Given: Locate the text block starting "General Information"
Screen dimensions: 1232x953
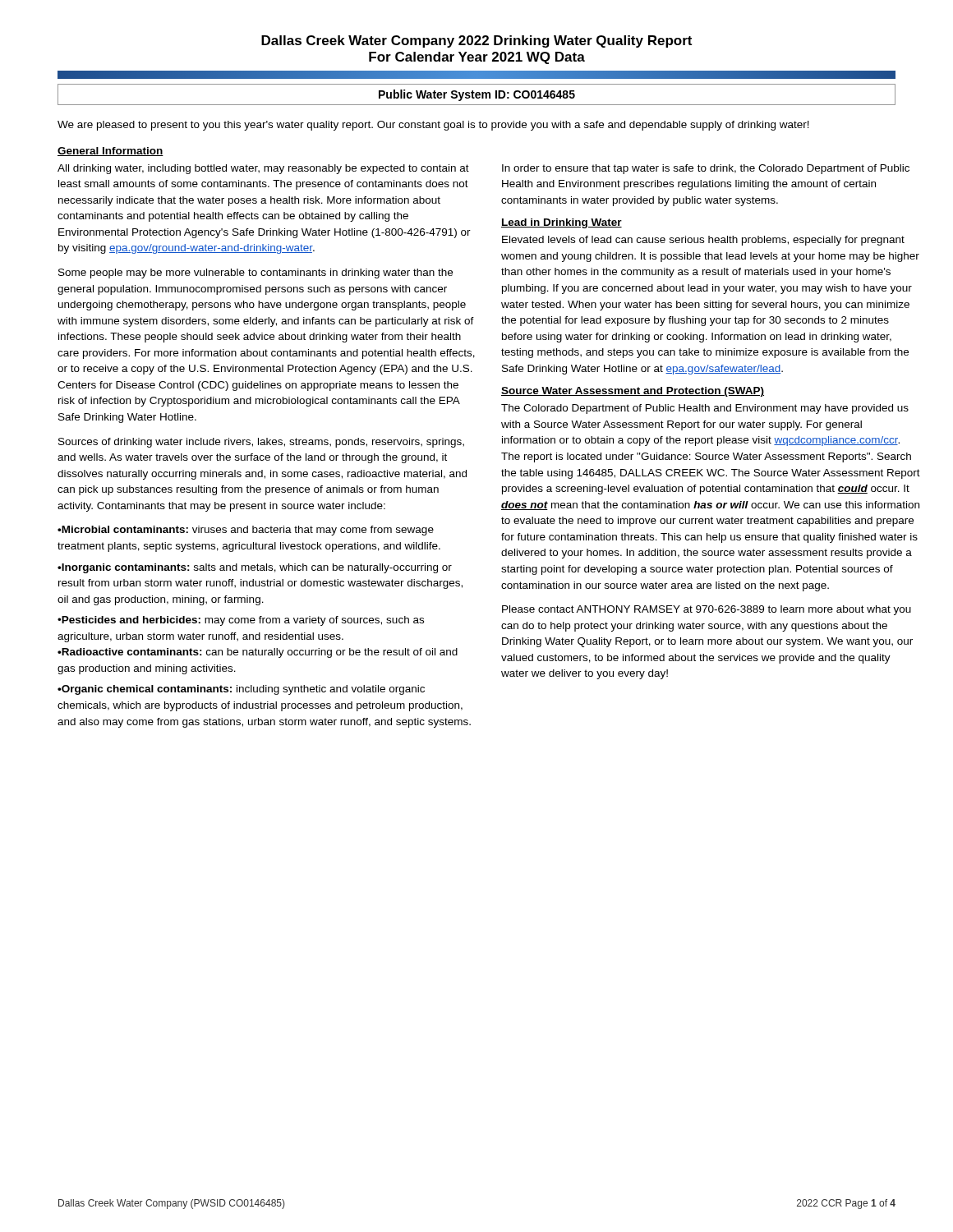Looking at the screenshot, I should (x=110, y=150).
